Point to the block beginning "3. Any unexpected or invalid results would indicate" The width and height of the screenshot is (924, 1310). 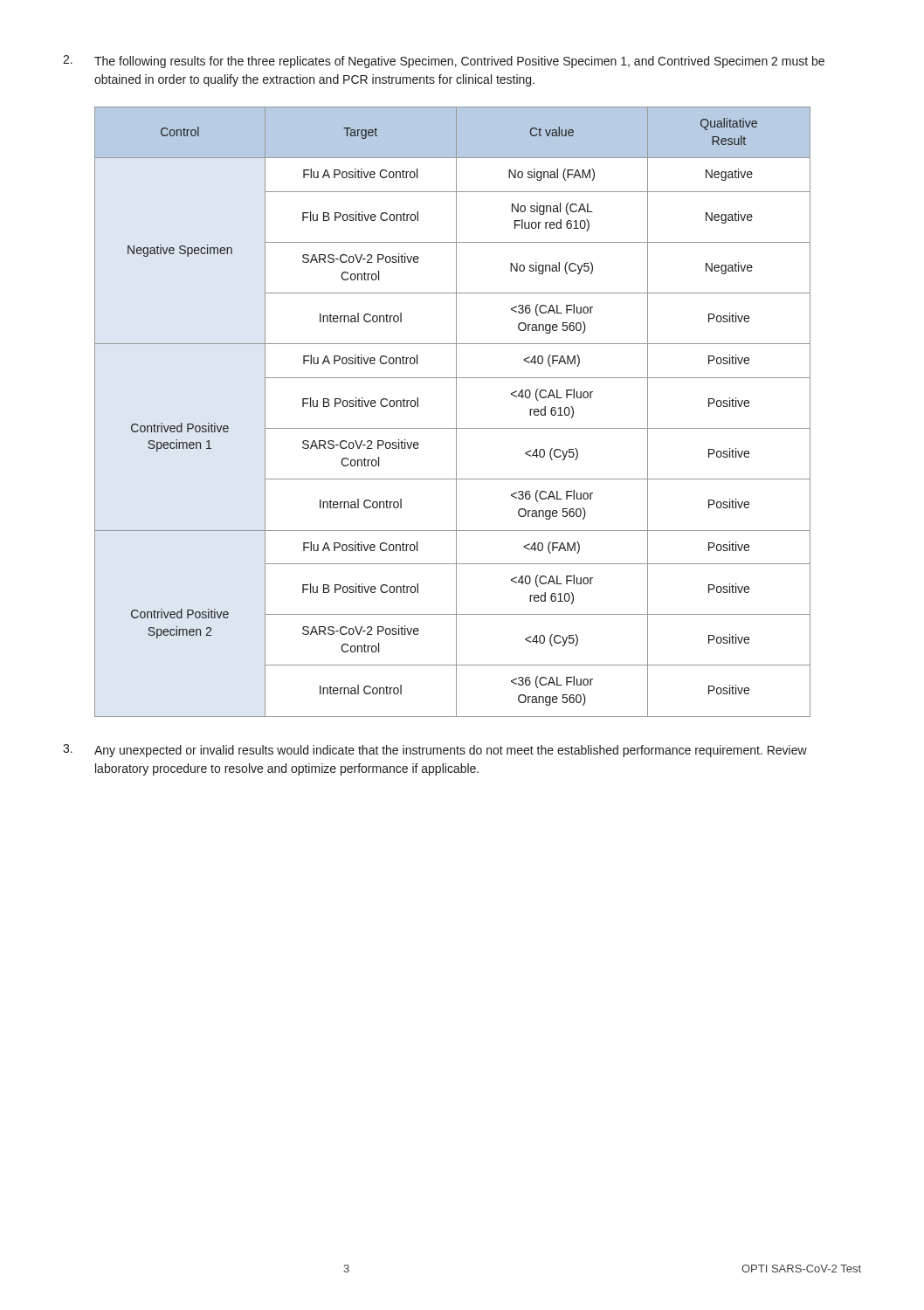[462, 760]
